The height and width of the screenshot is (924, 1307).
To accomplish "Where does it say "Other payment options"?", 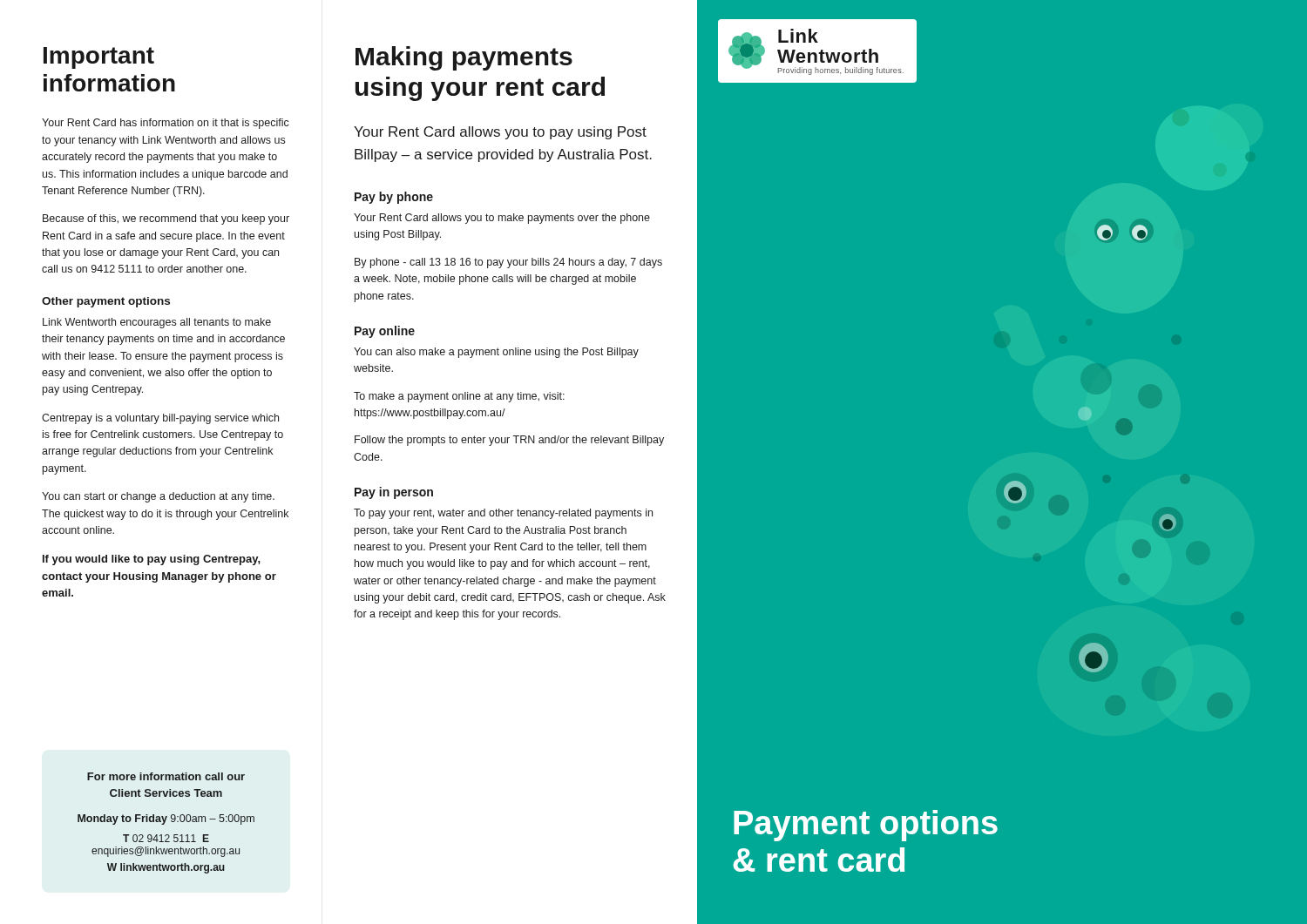I will pos(106,301).
